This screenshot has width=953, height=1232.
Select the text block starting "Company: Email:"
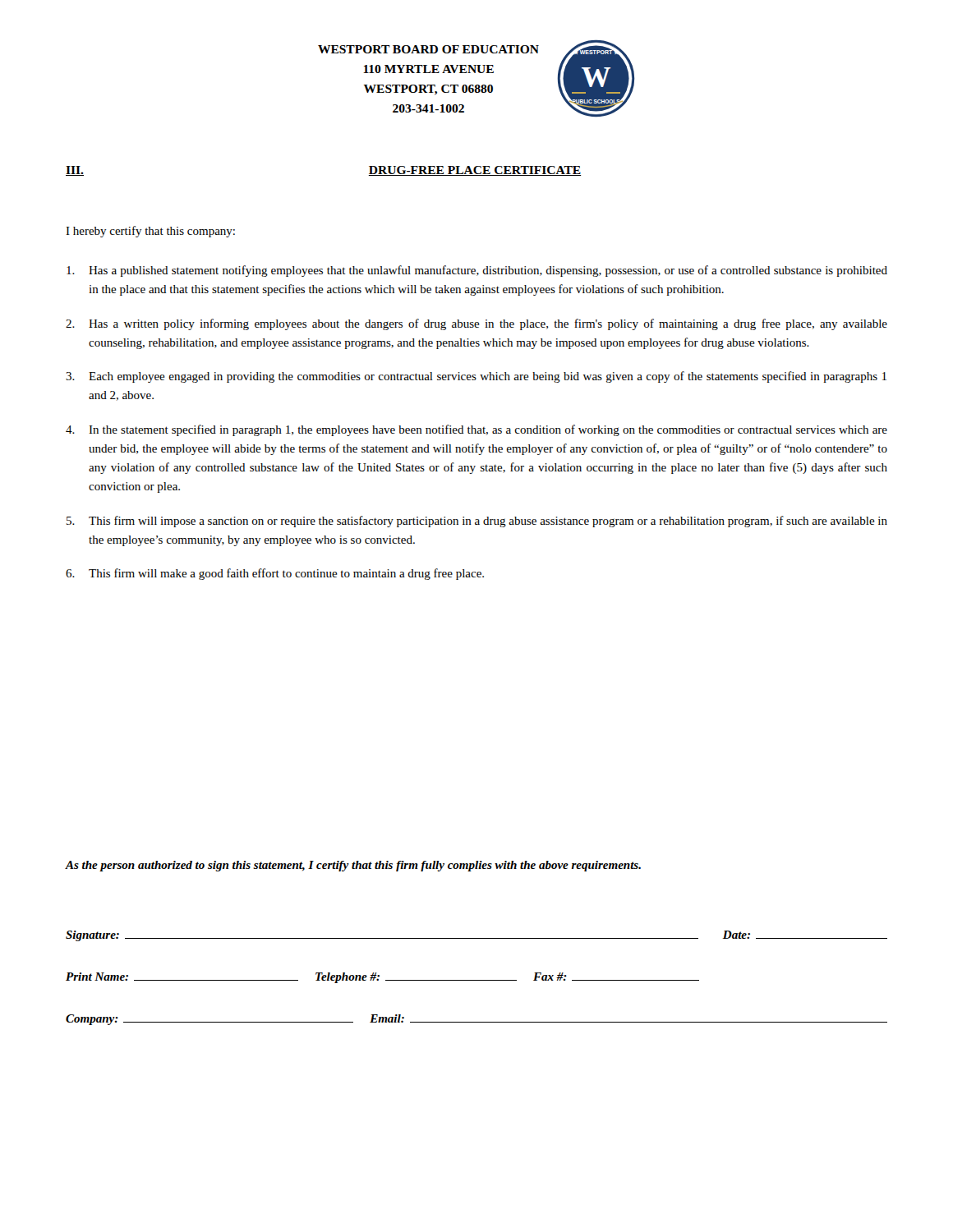(x=476, y=1019)
